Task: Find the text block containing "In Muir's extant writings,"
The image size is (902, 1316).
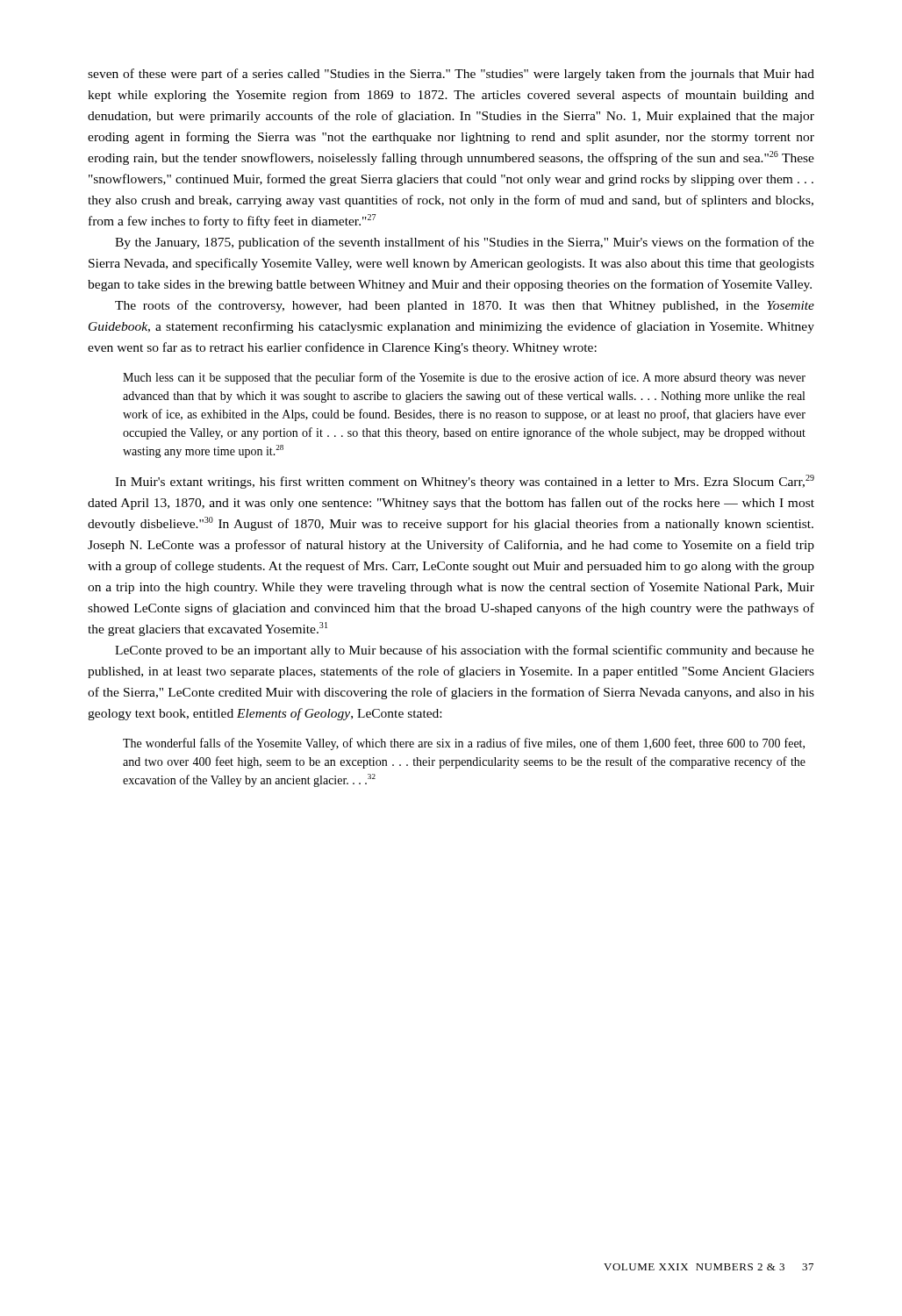Action: [451, 598]
